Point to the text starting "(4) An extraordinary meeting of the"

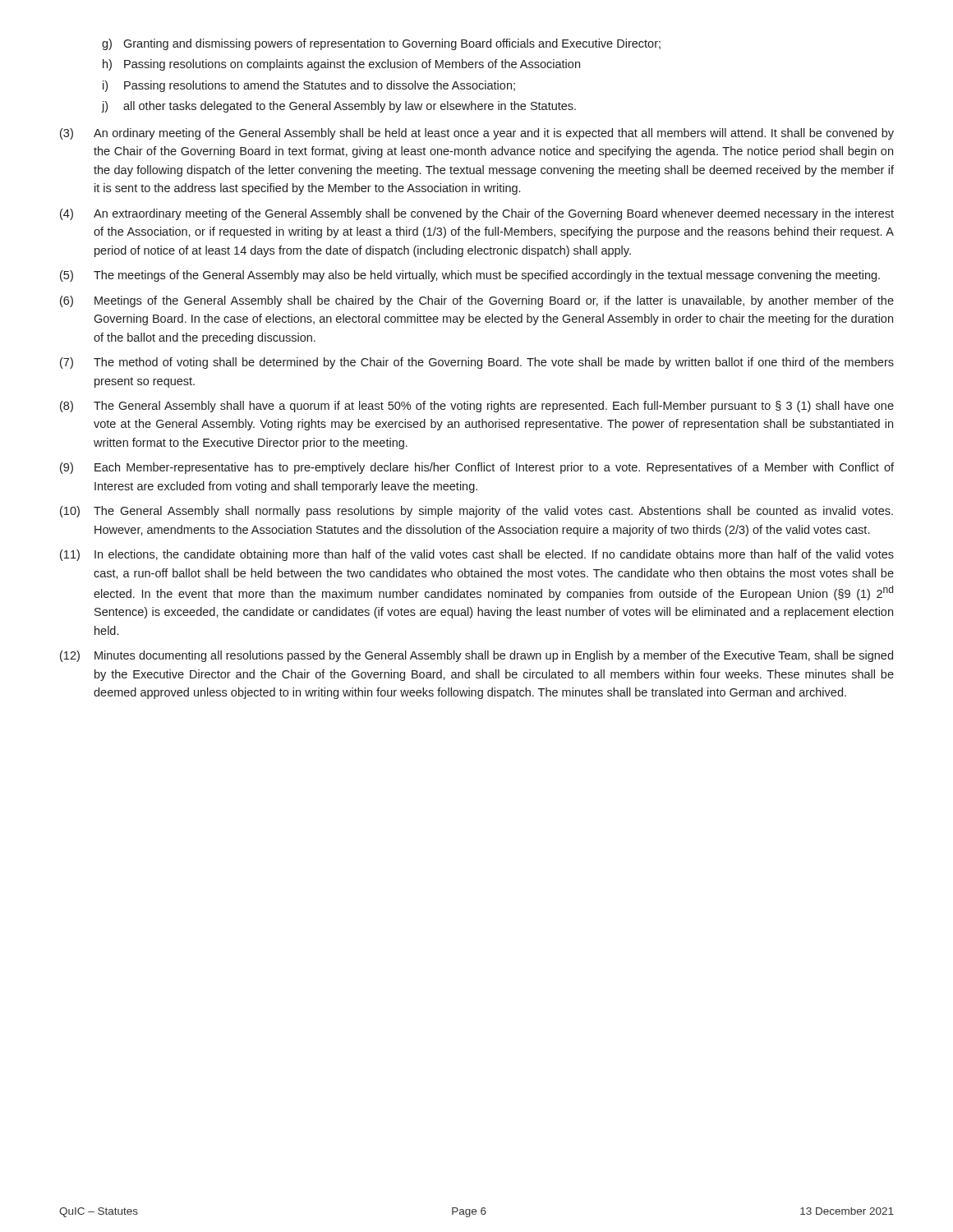point(476,232)
